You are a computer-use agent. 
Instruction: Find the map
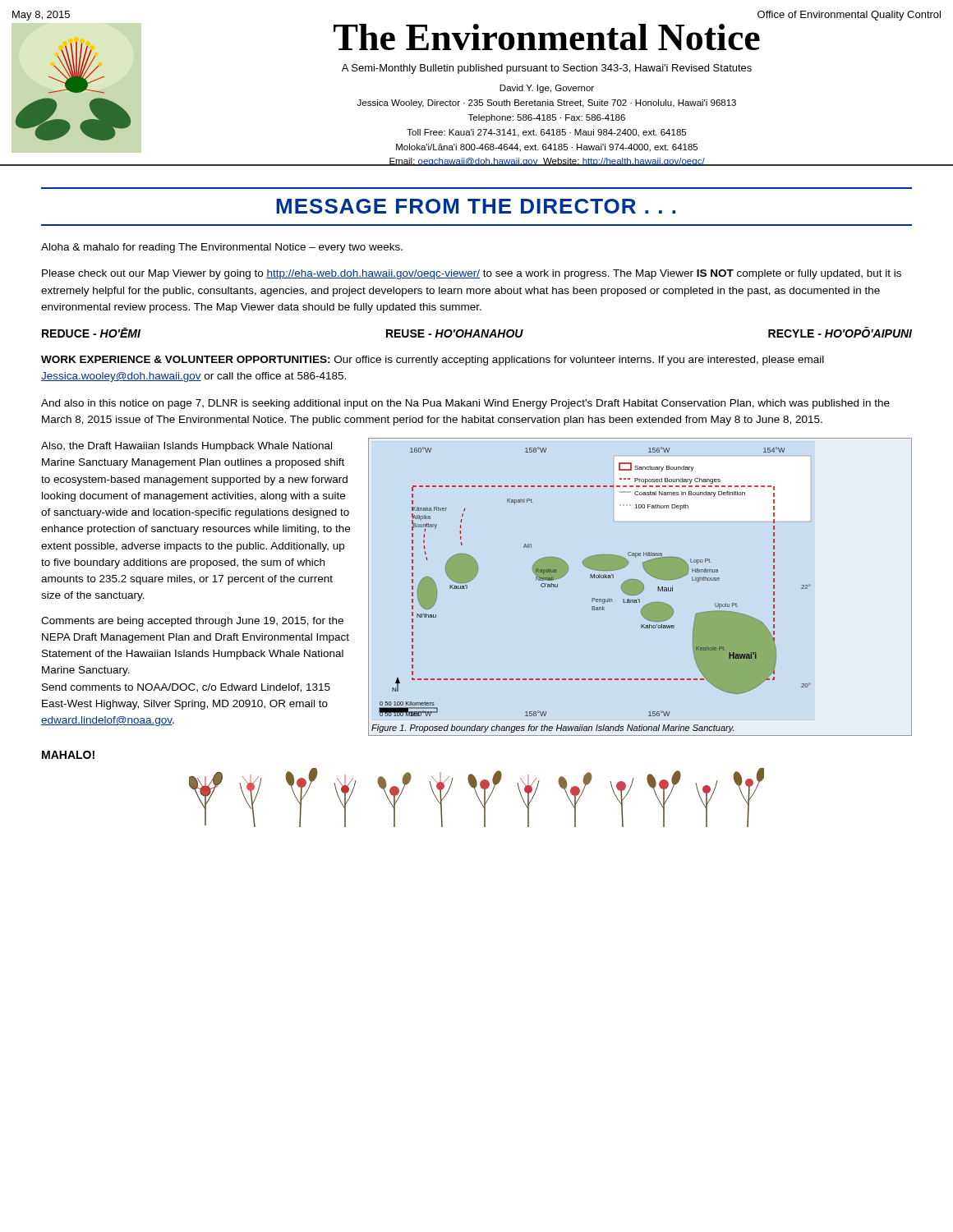click(640, 587)
